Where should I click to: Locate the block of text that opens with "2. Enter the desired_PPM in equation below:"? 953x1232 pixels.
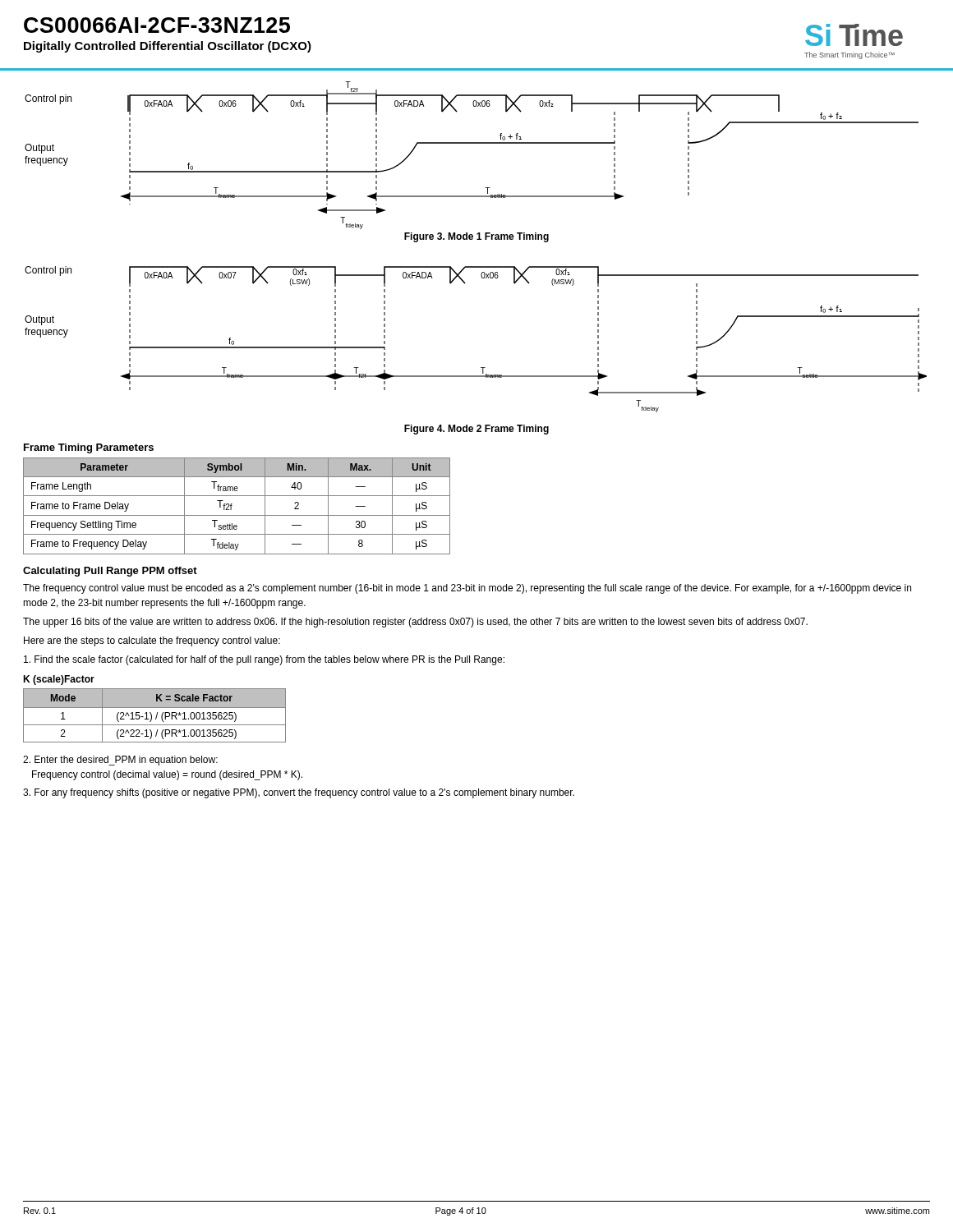click(163, 767)
